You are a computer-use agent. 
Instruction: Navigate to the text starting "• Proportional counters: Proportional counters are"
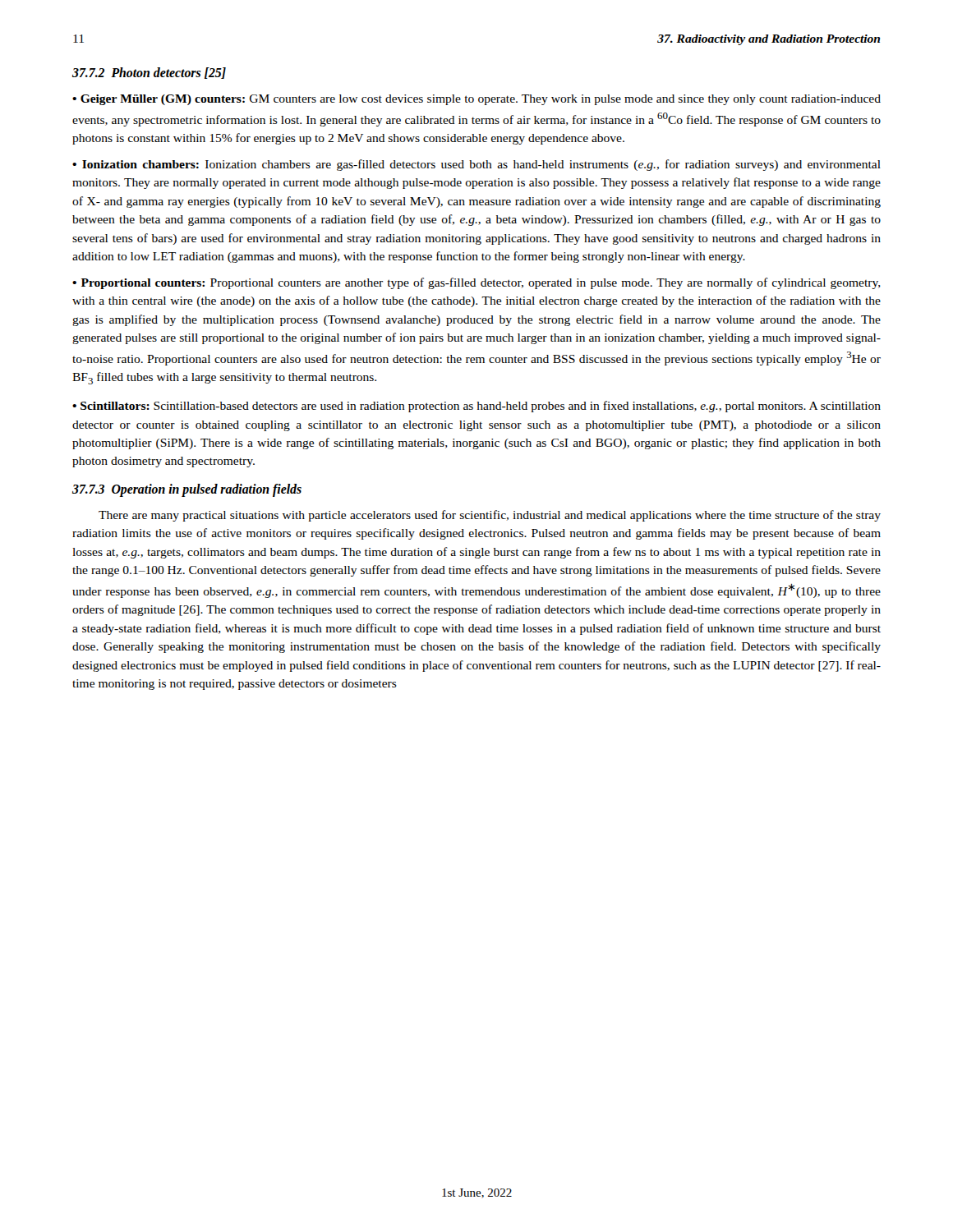point(476,331)
